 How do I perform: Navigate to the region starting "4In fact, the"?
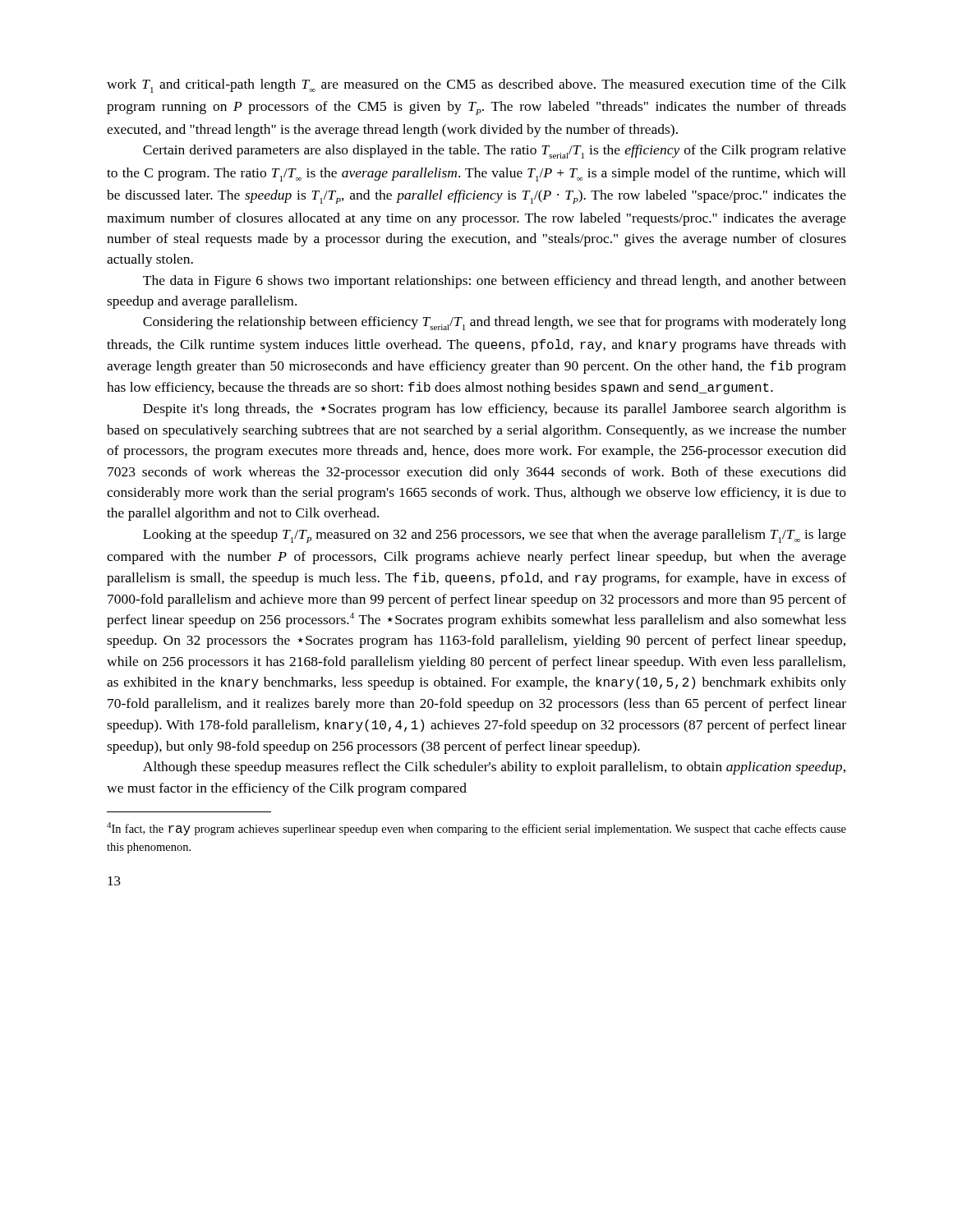tap(476, 837)
